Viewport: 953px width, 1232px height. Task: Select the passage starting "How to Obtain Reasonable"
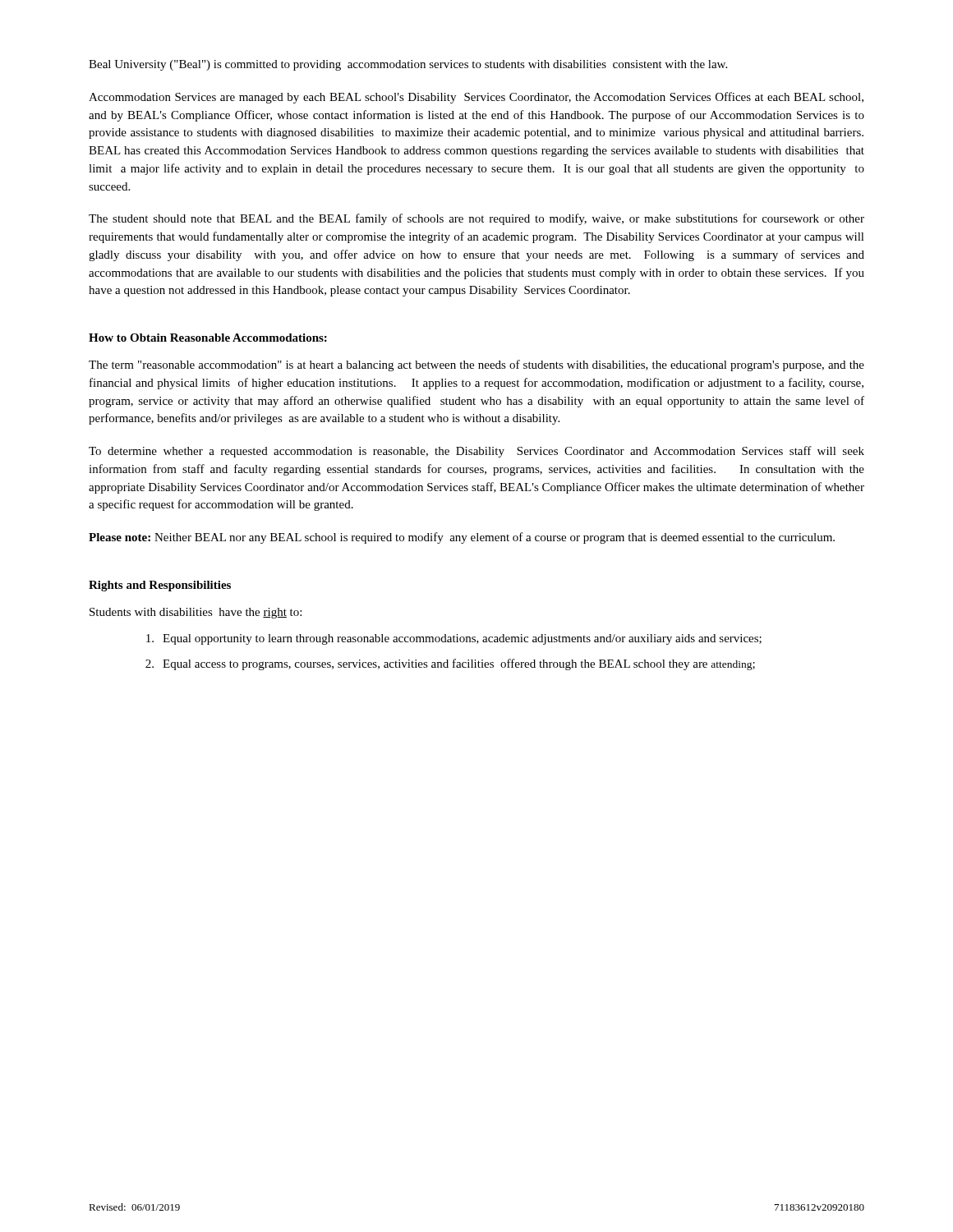click(208, 338)
